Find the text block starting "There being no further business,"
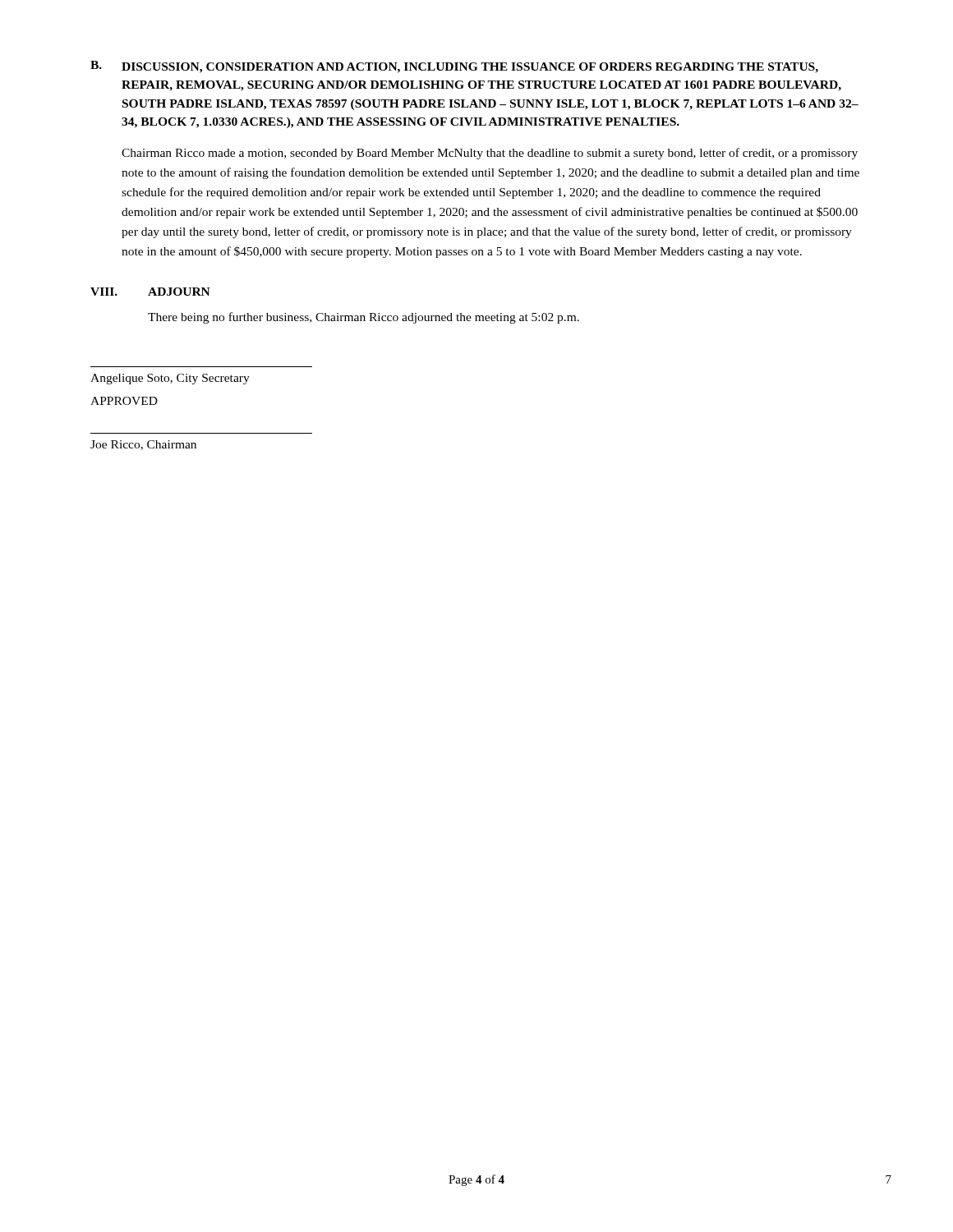The height and width of the screenshot is (1232, 953). pos(364,317)
